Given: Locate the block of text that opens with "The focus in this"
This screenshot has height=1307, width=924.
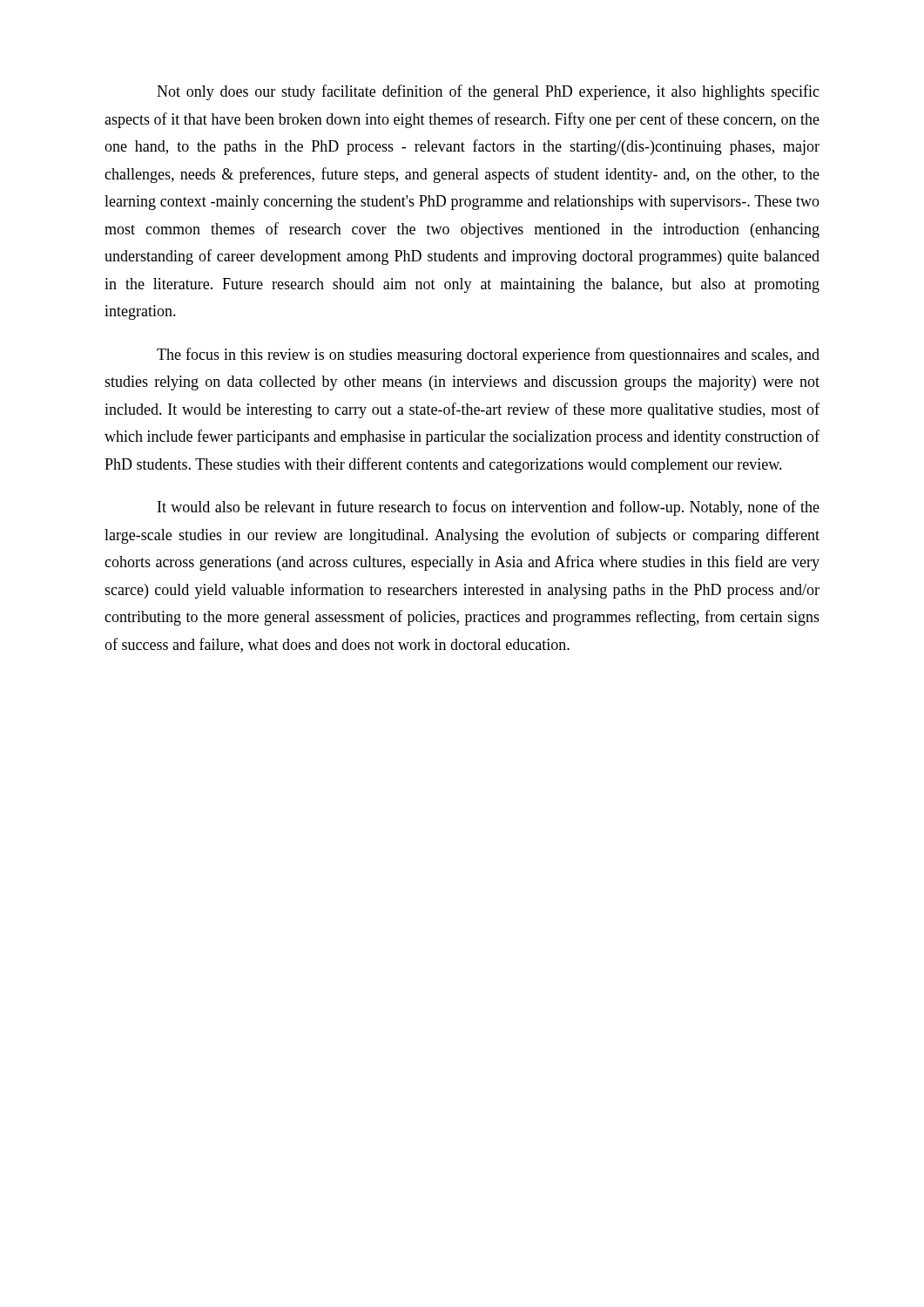Looking at the screenshot, I should 462,410.
